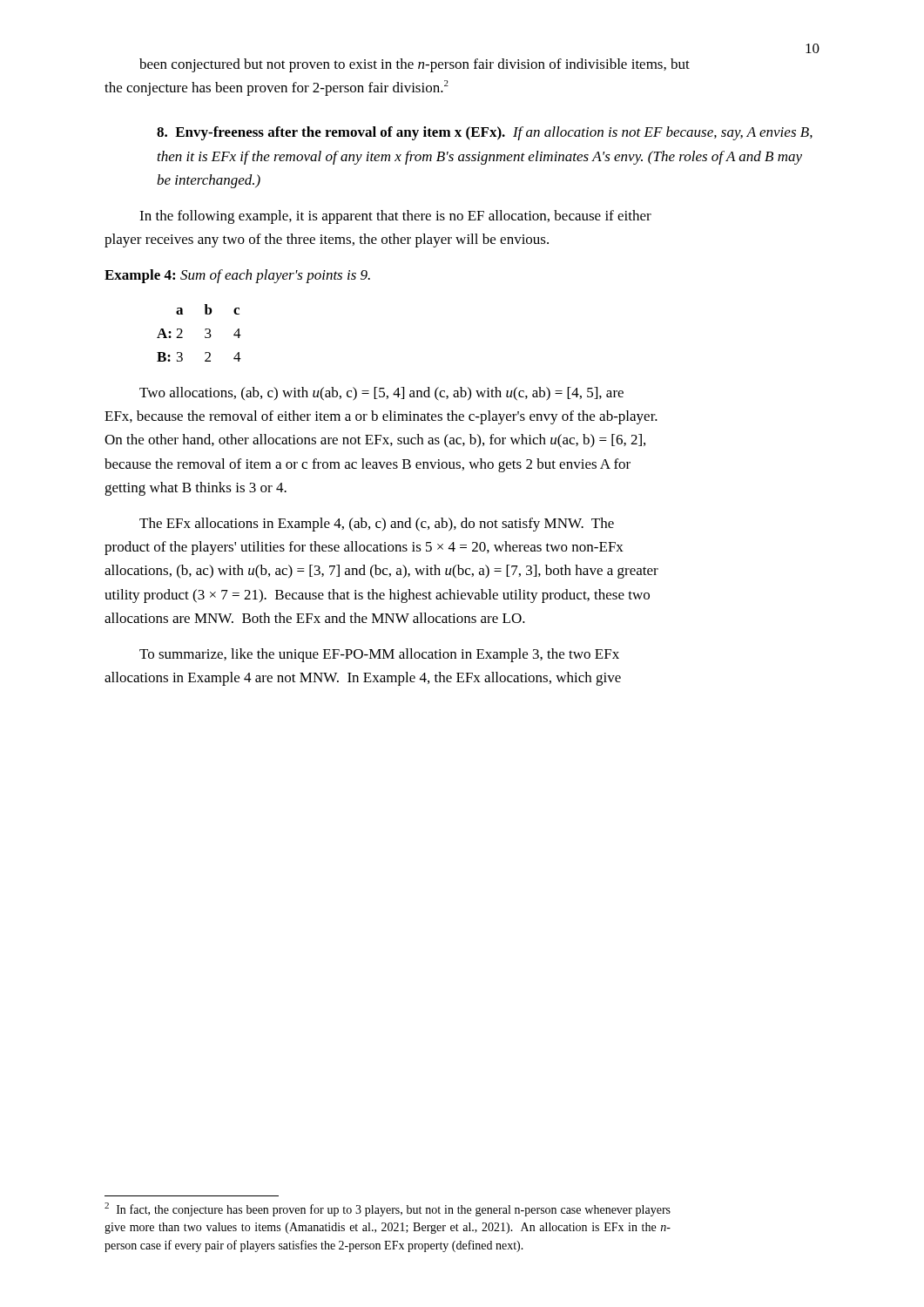
Task: Select the table that reads "a b c A:"
Action: pyautogui.click(x=462, y=333)
